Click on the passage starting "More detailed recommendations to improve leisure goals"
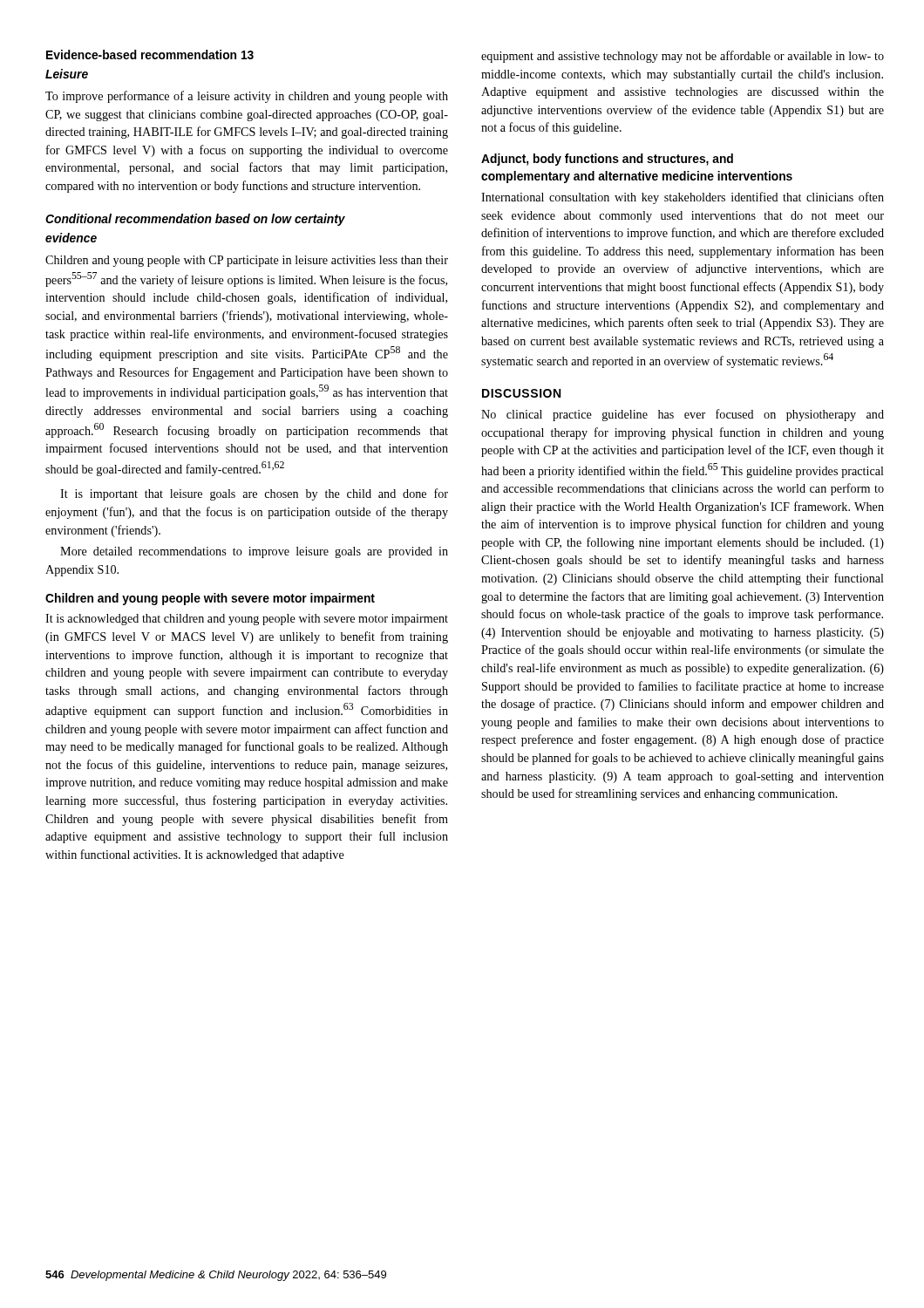924x1308 pixels. click(247, 560)
